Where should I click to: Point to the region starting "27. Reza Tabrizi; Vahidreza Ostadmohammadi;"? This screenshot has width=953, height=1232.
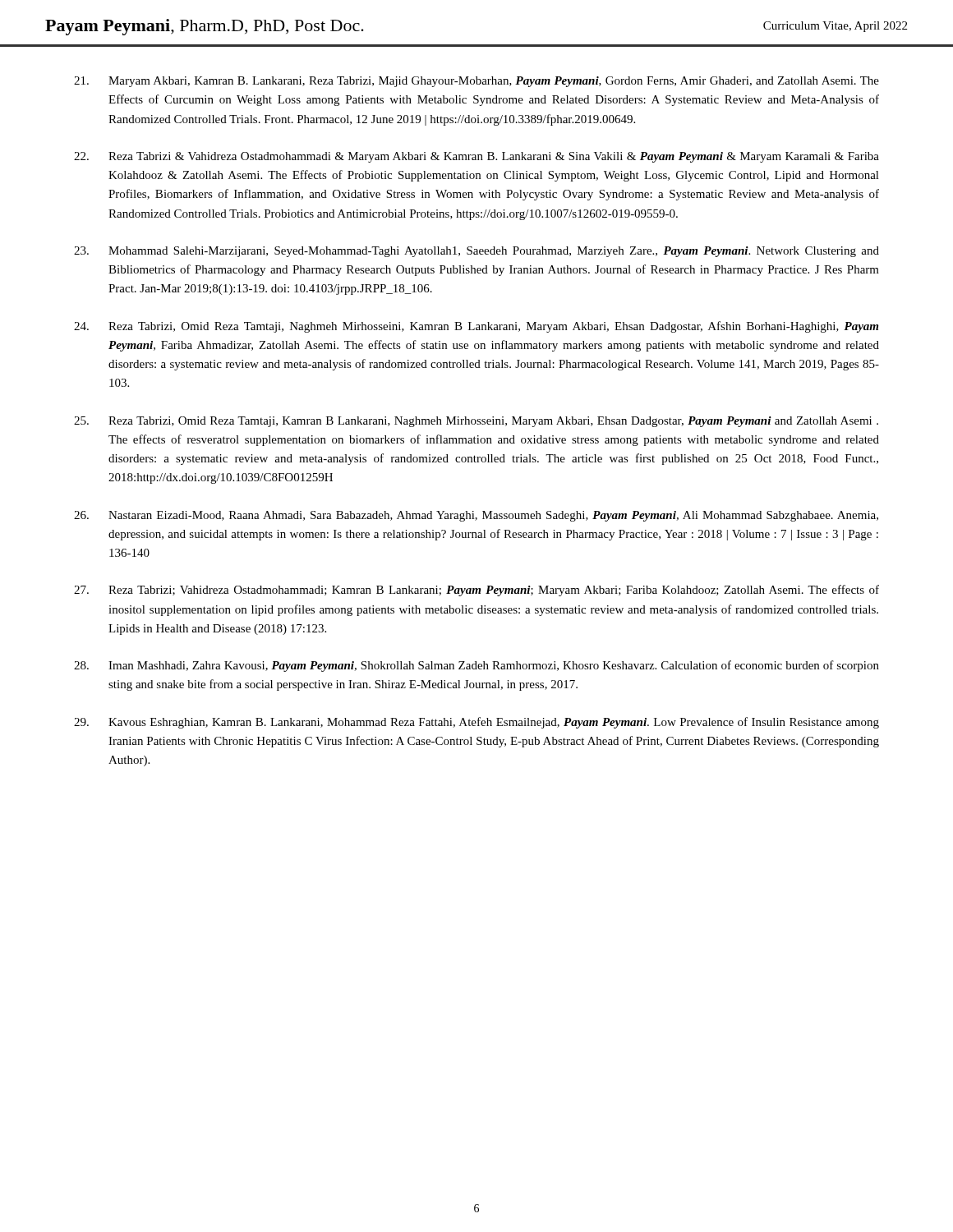(x=476, y=610)
